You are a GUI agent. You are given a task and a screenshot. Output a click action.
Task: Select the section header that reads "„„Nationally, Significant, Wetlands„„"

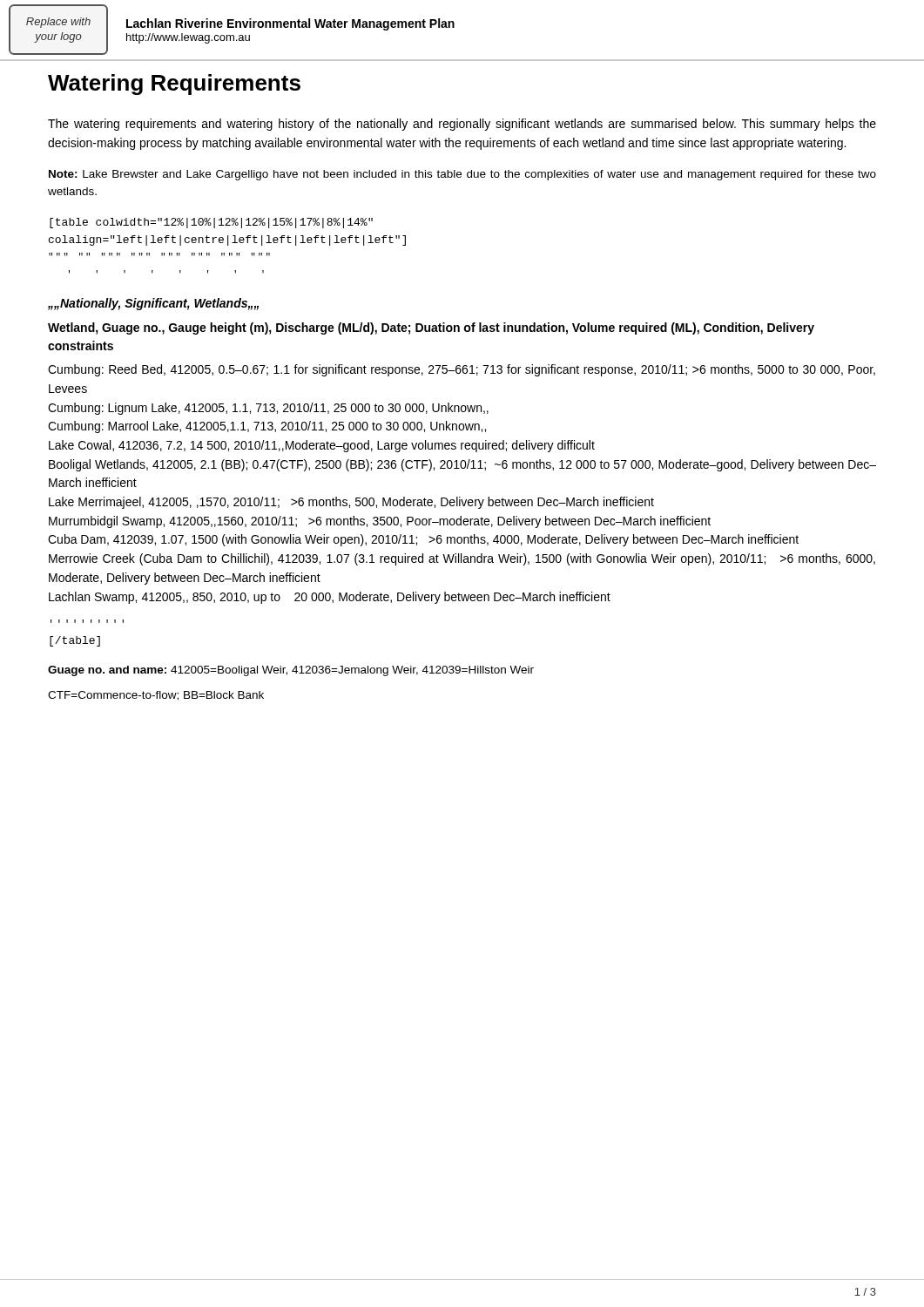point(153,304)
